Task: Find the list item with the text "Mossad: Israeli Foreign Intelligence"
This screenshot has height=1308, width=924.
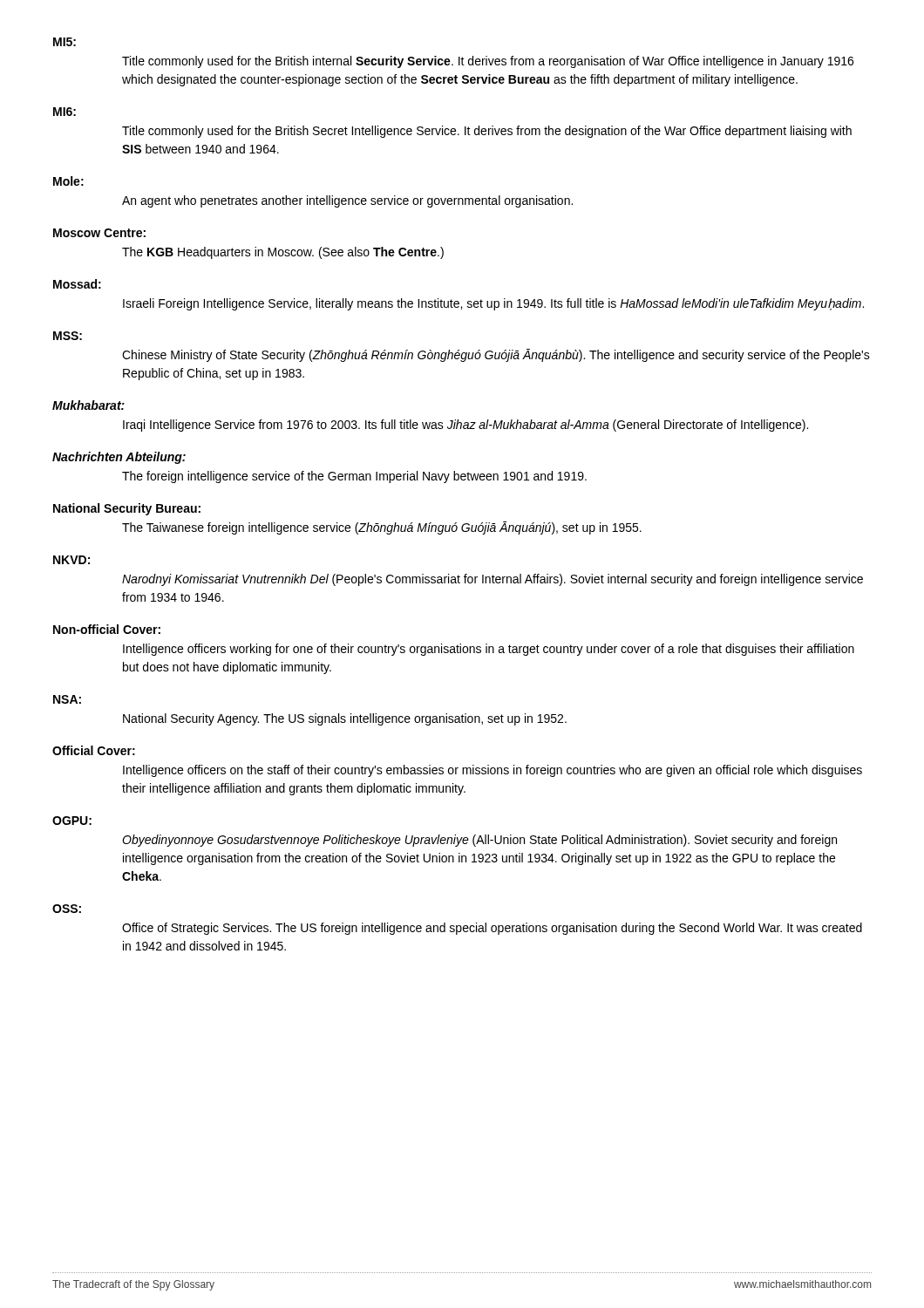Action: [462, 295]
